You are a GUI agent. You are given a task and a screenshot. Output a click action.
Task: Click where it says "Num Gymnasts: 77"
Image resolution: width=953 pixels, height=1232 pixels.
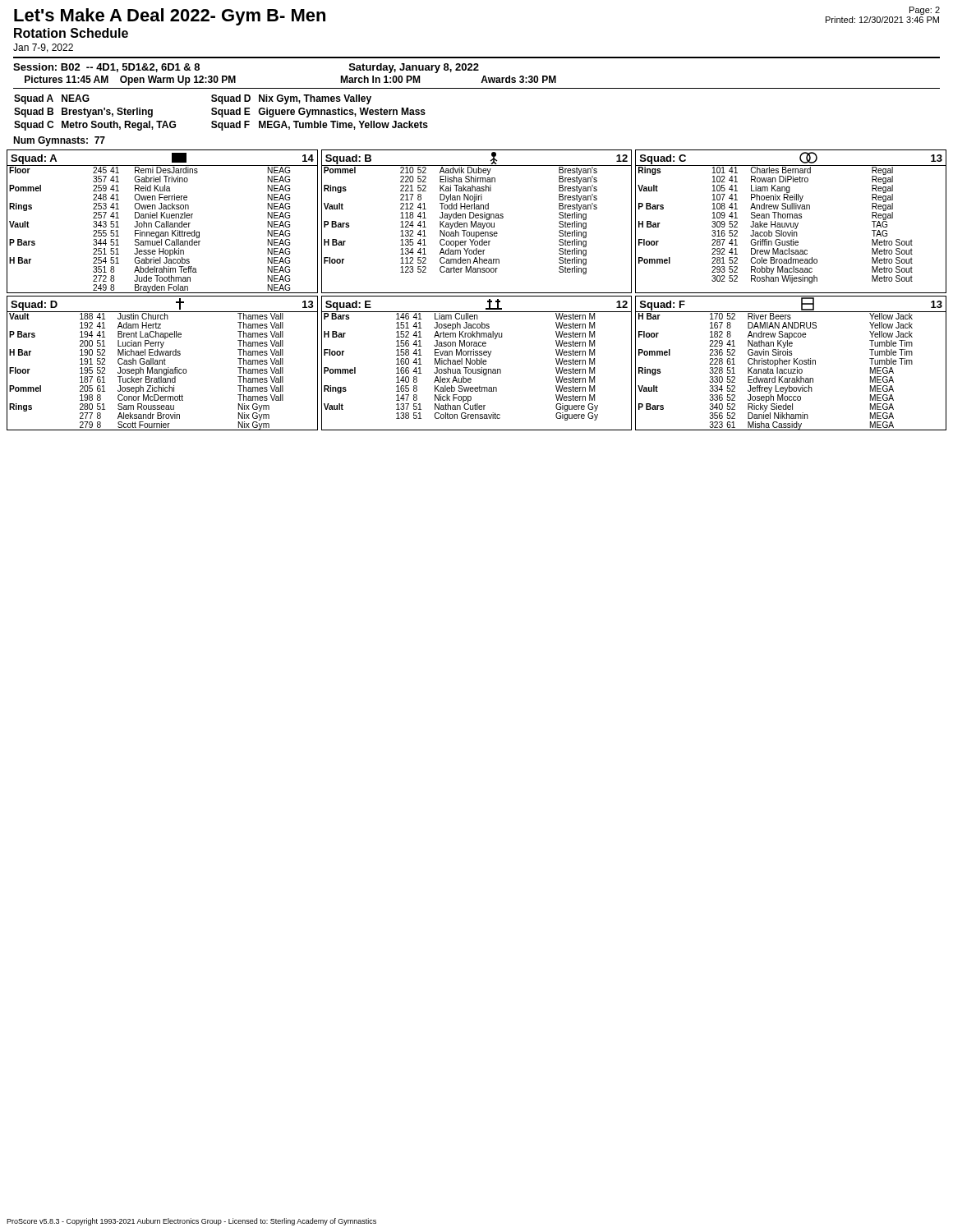tap(59, 140)
